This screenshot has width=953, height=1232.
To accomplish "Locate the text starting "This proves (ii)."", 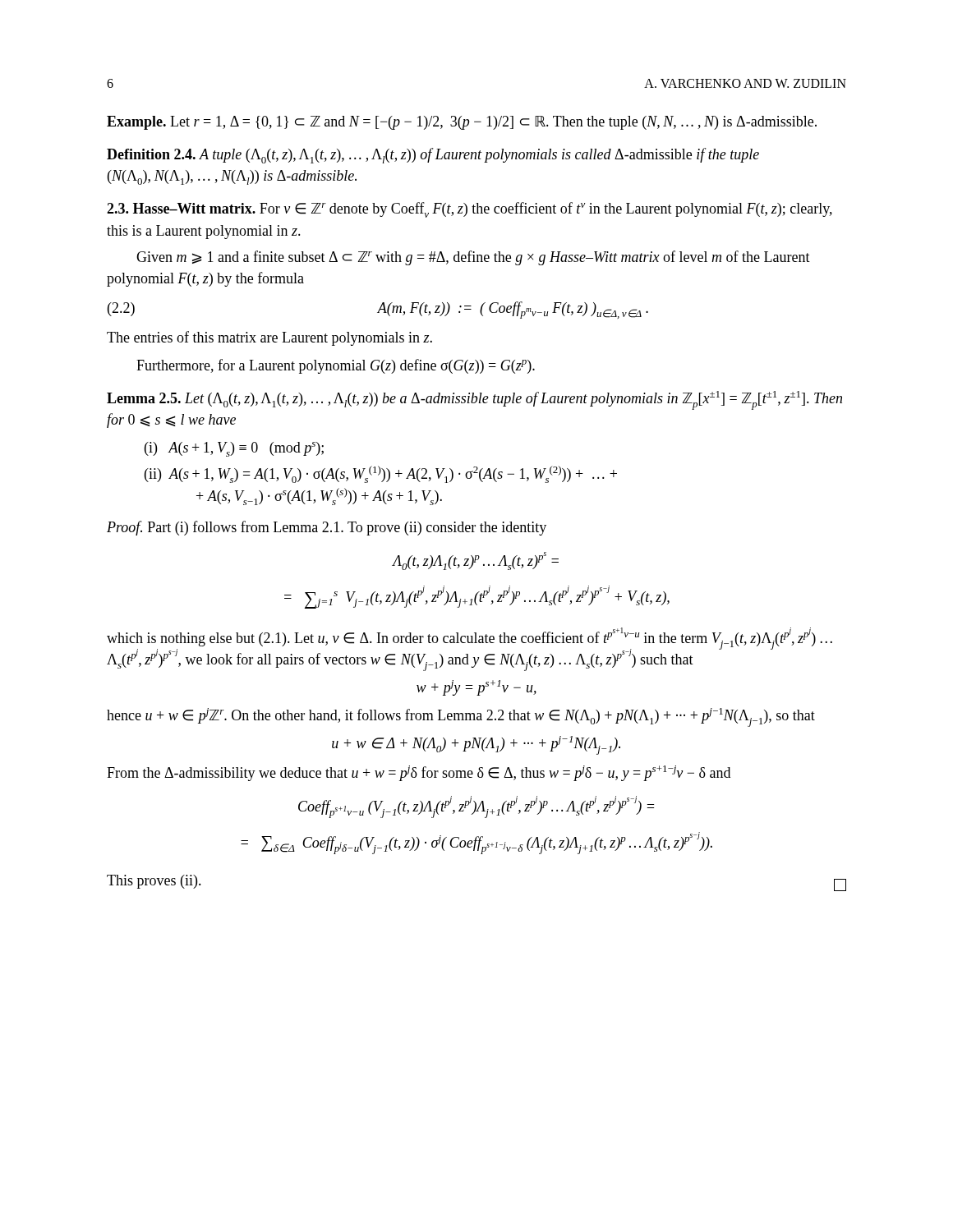I will click(156, 883).
